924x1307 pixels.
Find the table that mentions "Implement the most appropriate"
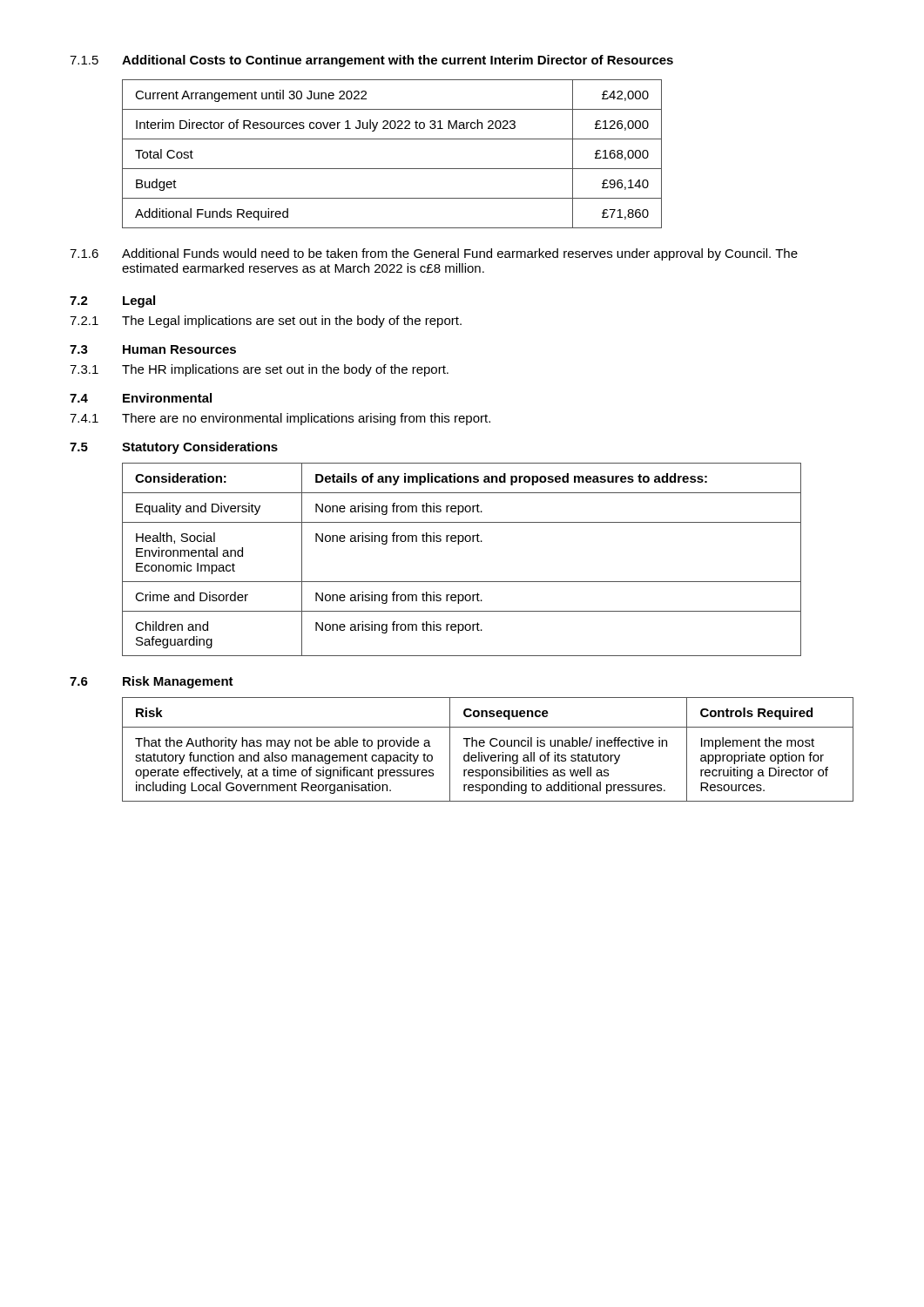point(488,749)
